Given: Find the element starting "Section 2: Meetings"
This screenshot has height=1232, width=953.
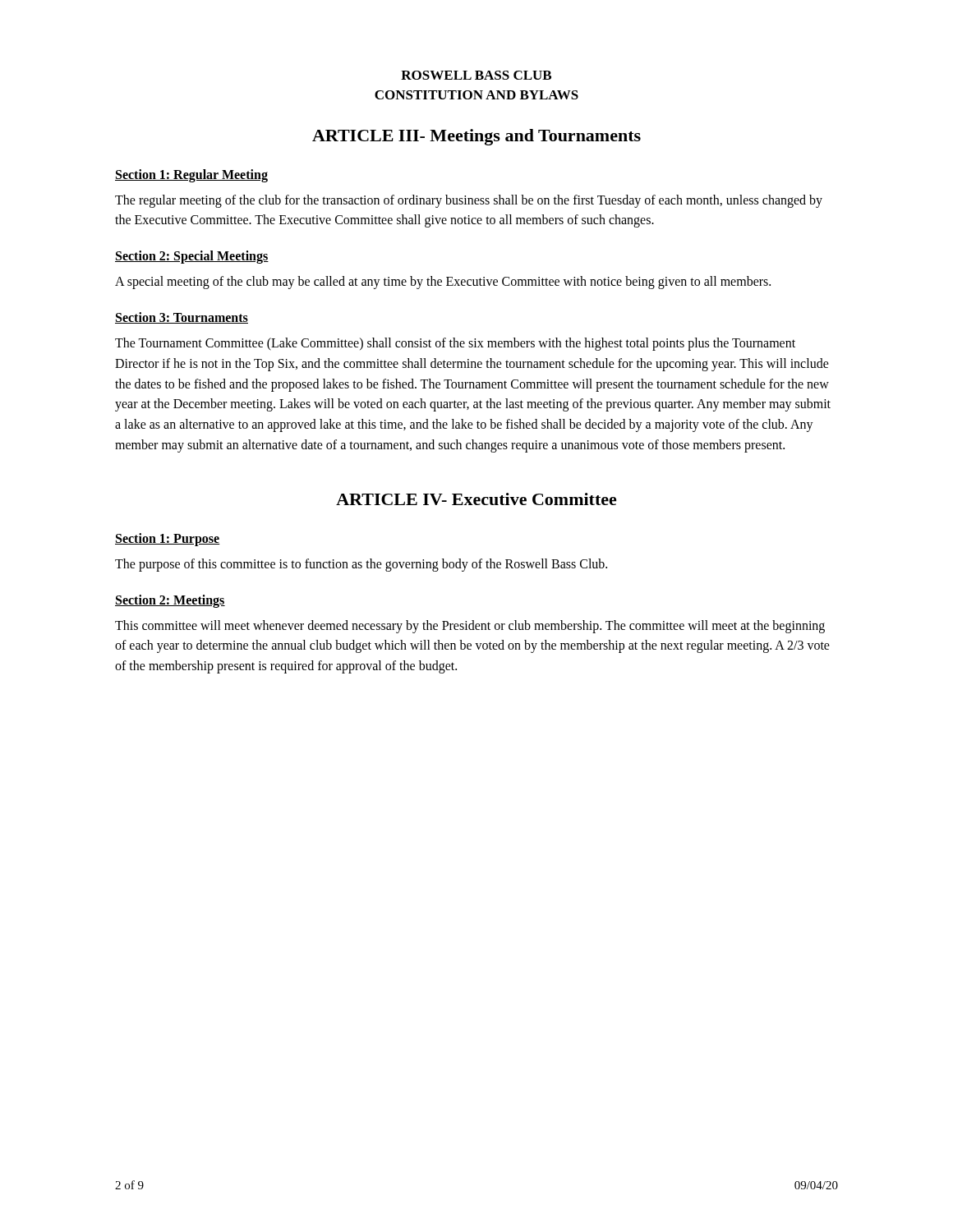Looking at the screenshot, I should 170,600.
